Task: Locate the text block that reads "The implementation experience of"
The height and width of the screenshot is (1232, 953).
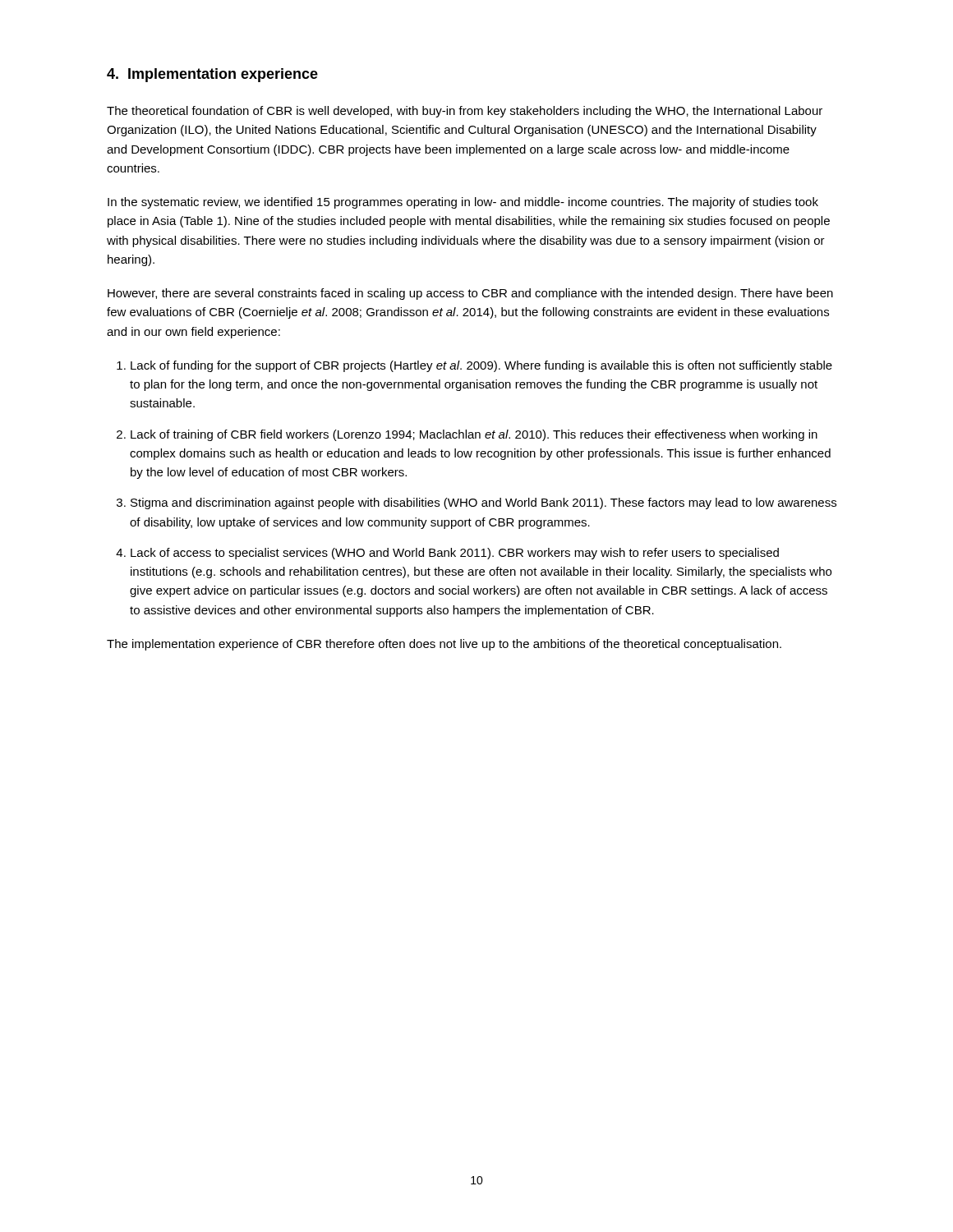Action: click(x=445, y=643)
